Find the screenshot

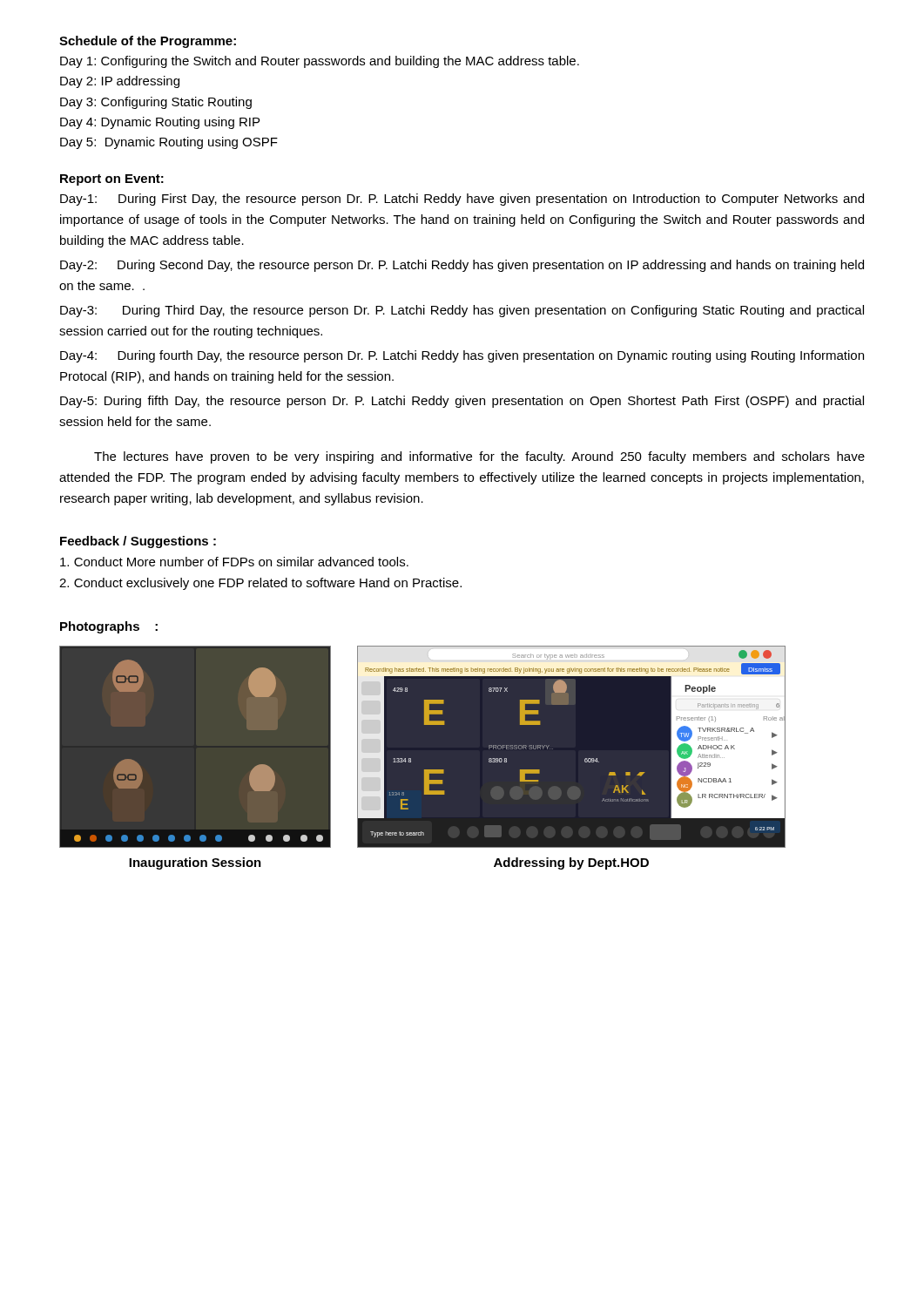(571, 746)
